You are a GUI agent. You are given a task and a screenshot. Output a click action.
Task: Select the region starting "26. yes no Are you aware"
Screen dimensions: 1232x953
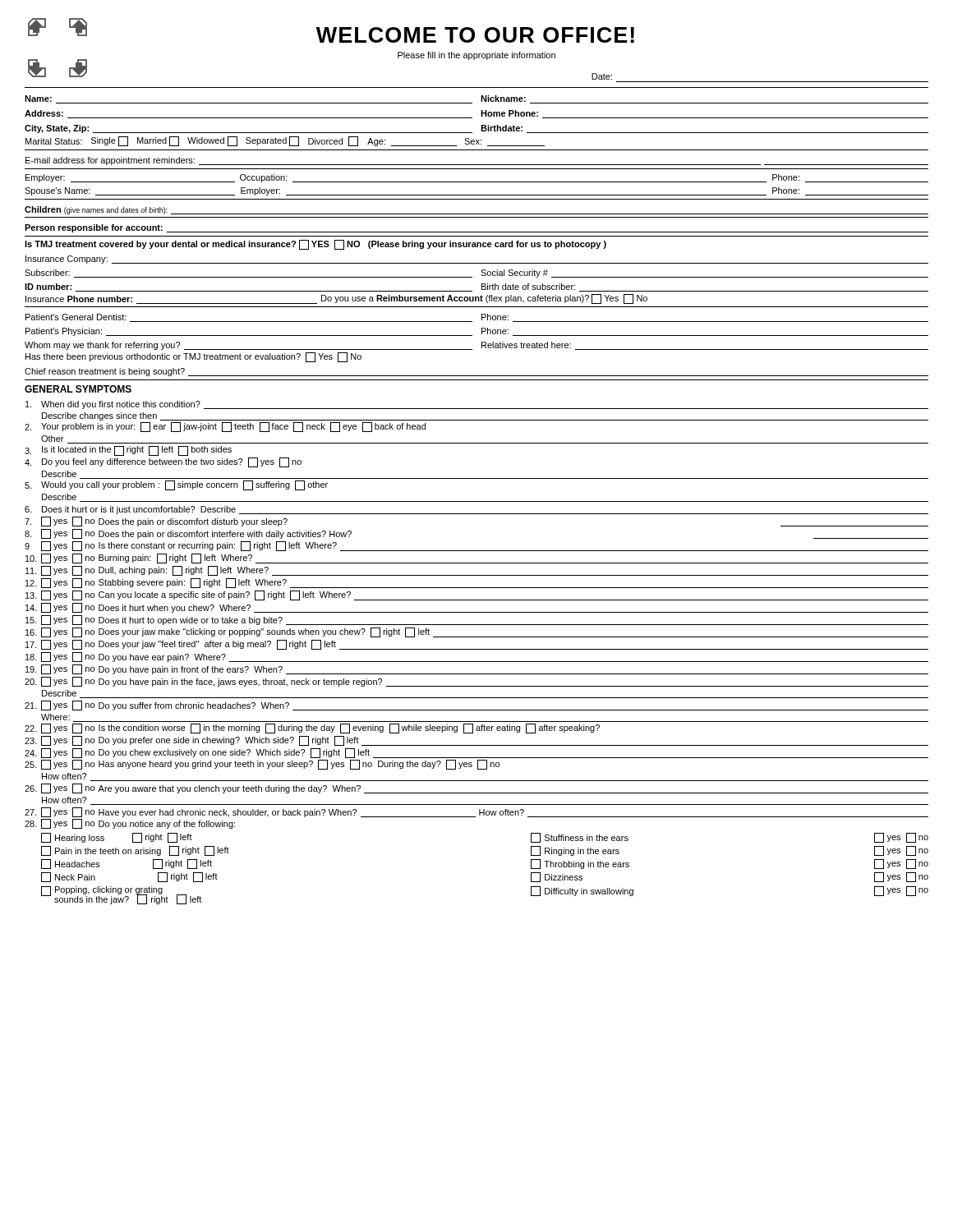click(476, 793)
